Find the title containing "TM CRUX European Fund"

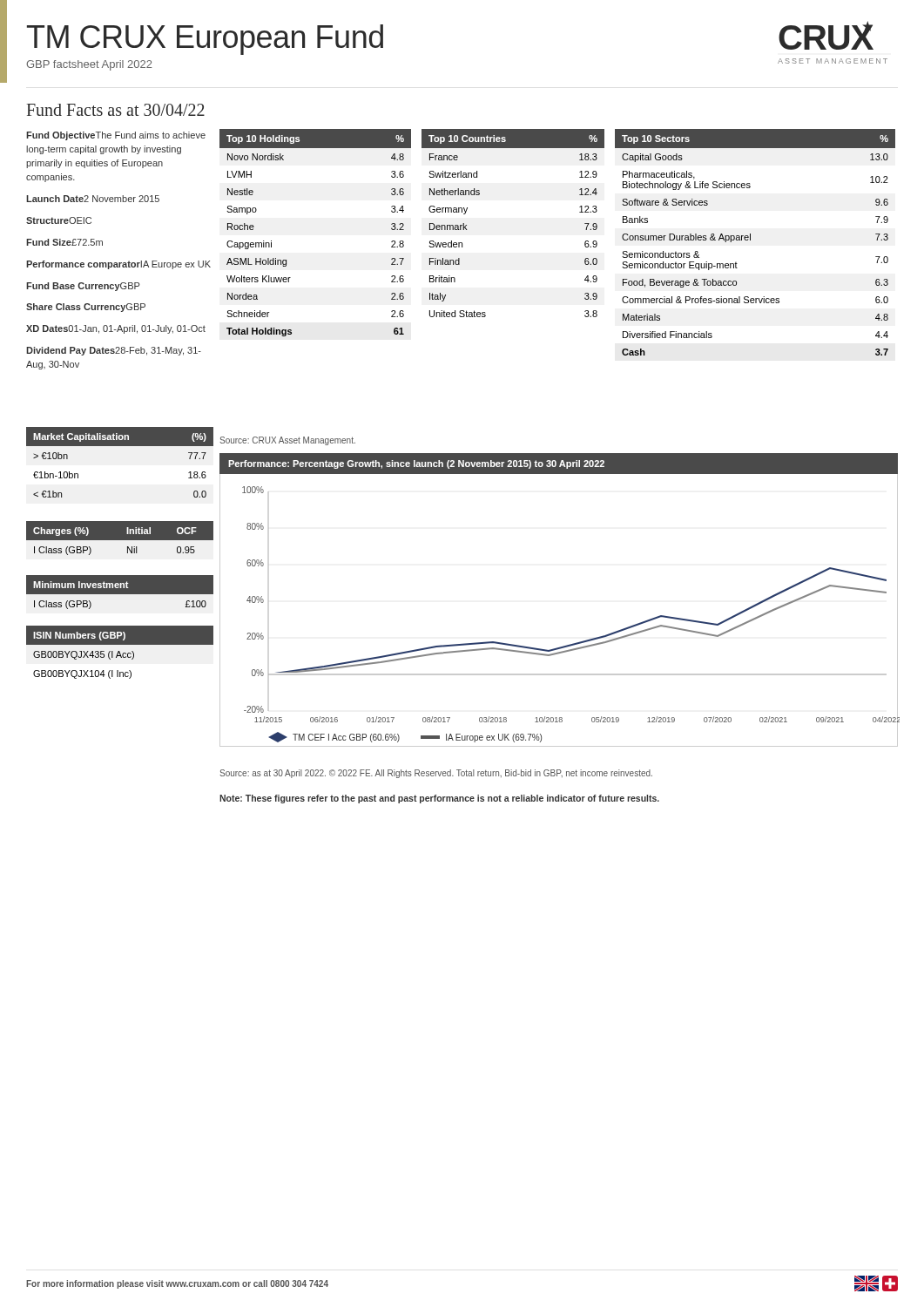pos(205,37)
